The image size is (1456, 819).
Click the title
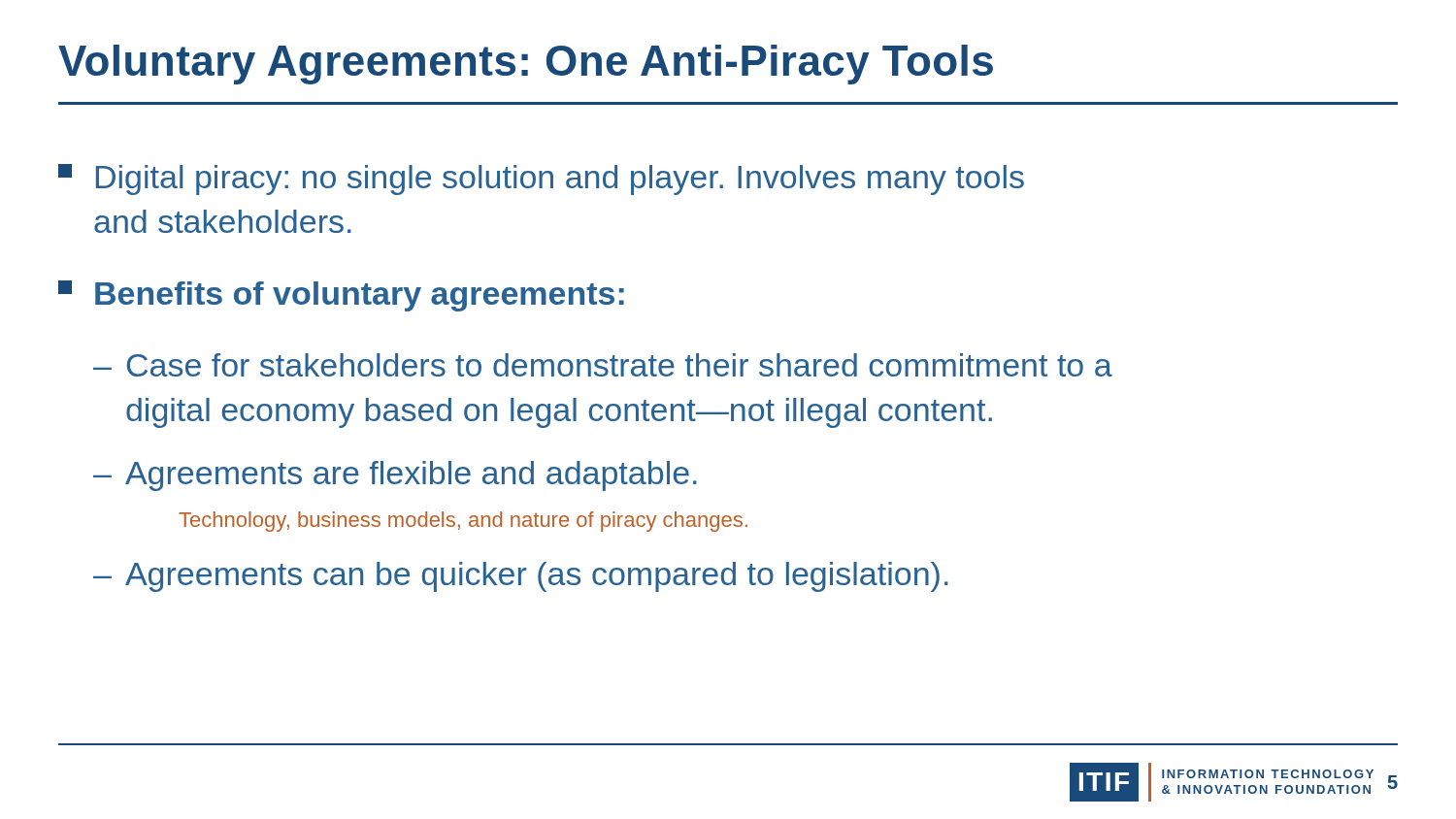(x=728, y=71)
